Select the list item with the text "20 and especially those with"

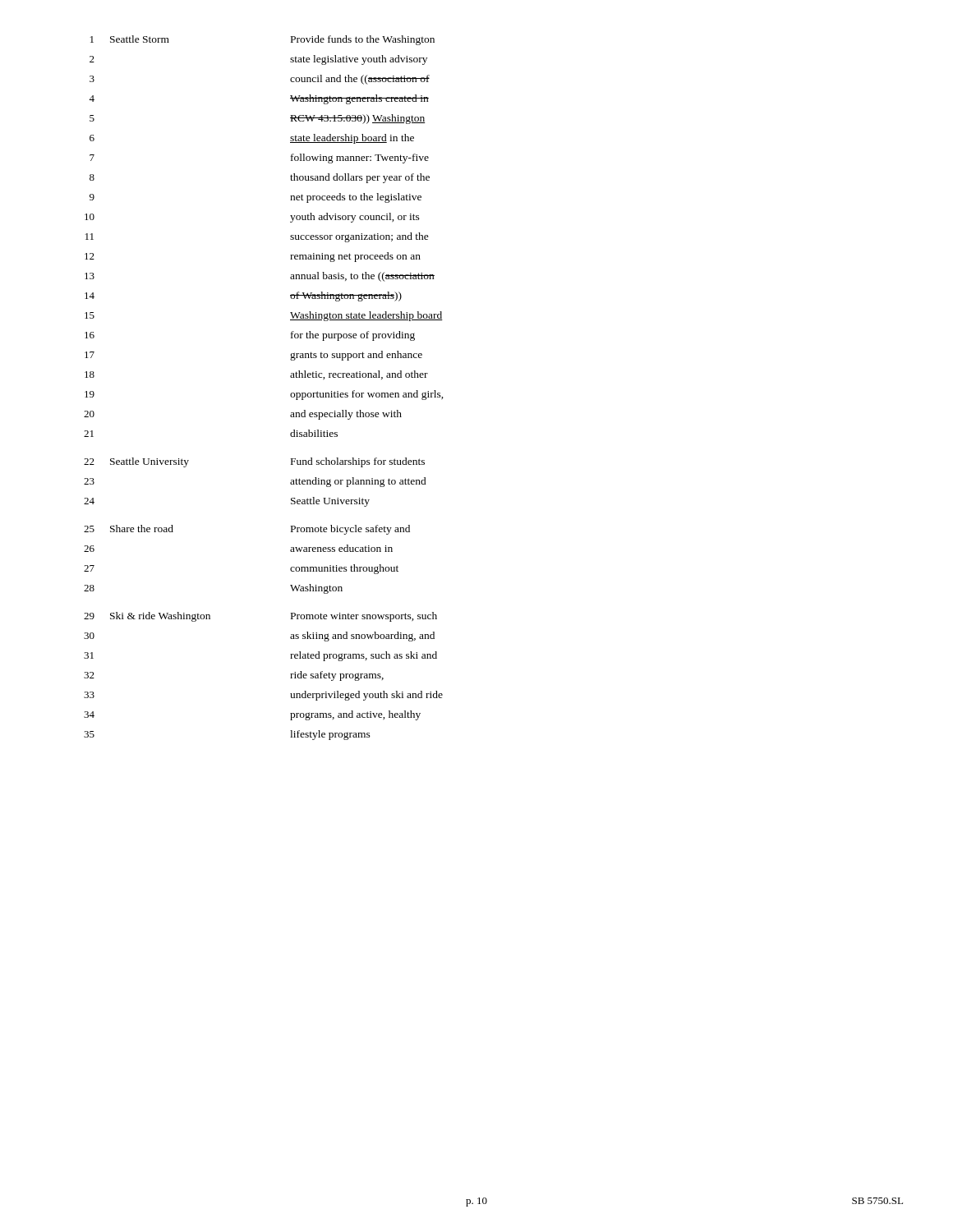click(x=87, y=414)
